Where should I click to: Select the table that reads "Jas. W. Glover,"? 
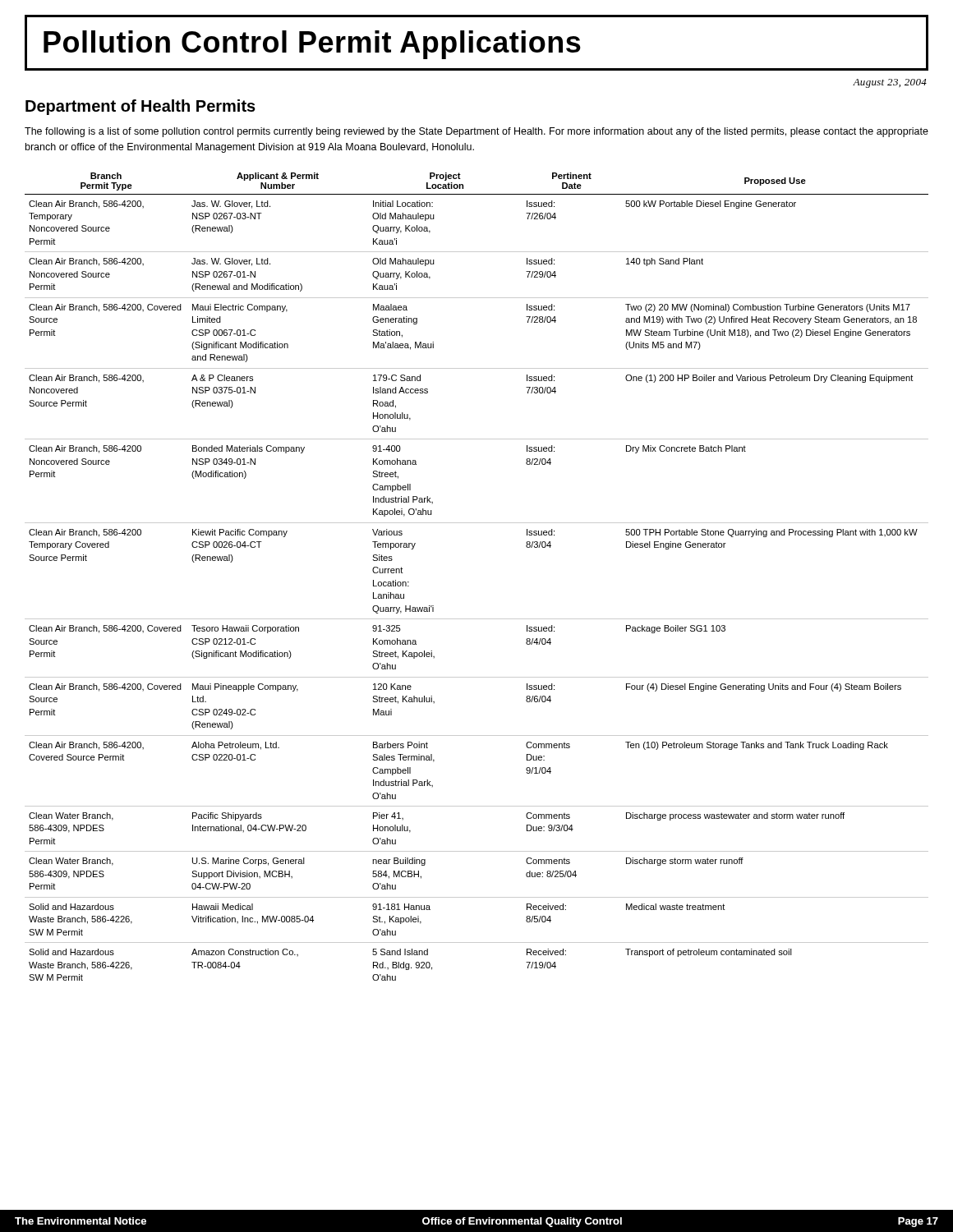476,578
